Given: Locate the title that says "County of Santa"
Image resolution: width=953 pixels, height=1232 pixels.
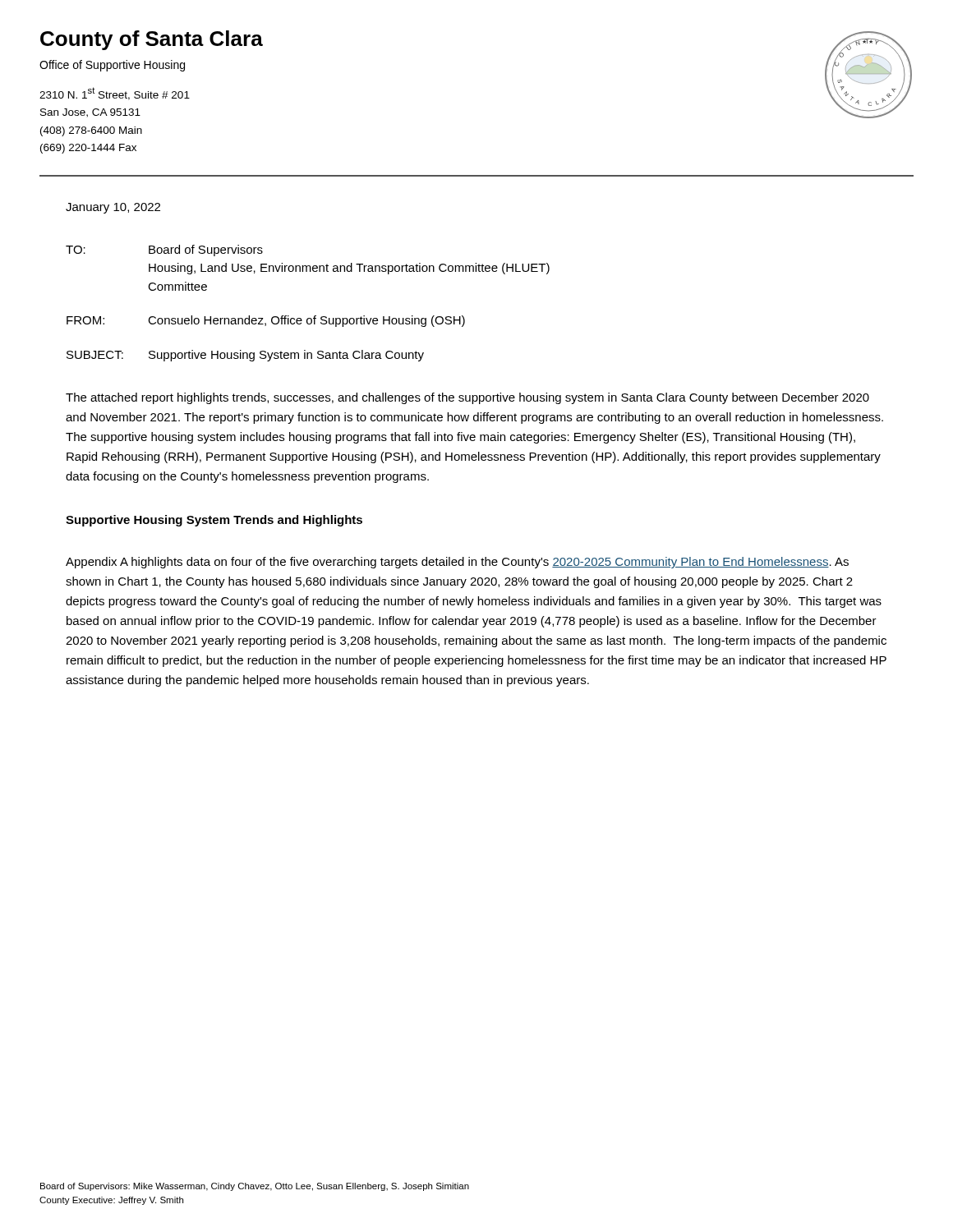Looking at the screenshot, I should (151, 39).
